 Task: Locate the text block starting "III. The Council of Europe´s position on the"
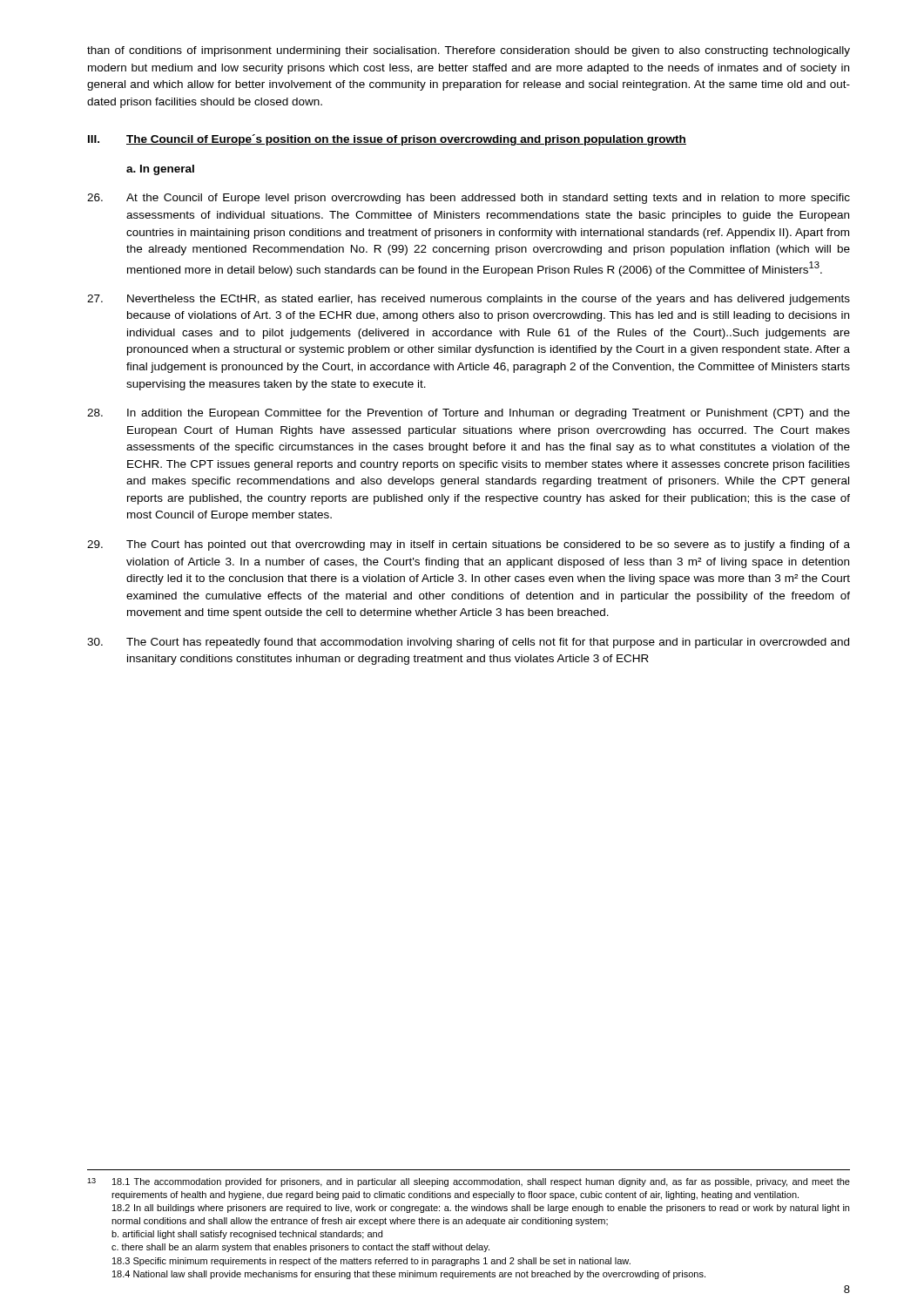tap(387, 139)
